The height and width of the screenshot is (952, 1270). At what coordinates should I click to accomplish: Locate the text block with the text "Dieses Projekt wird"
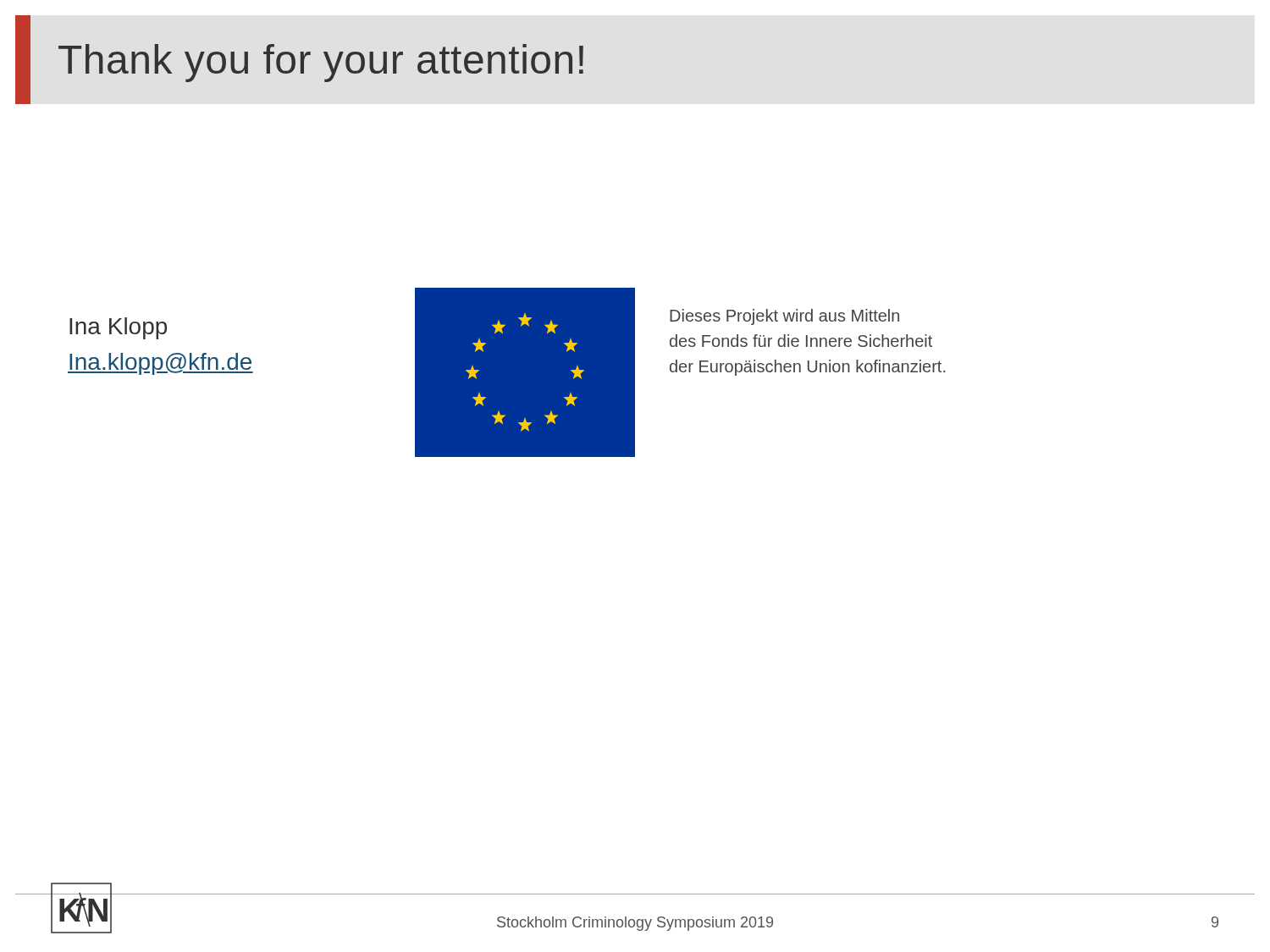tap(808, 341)
